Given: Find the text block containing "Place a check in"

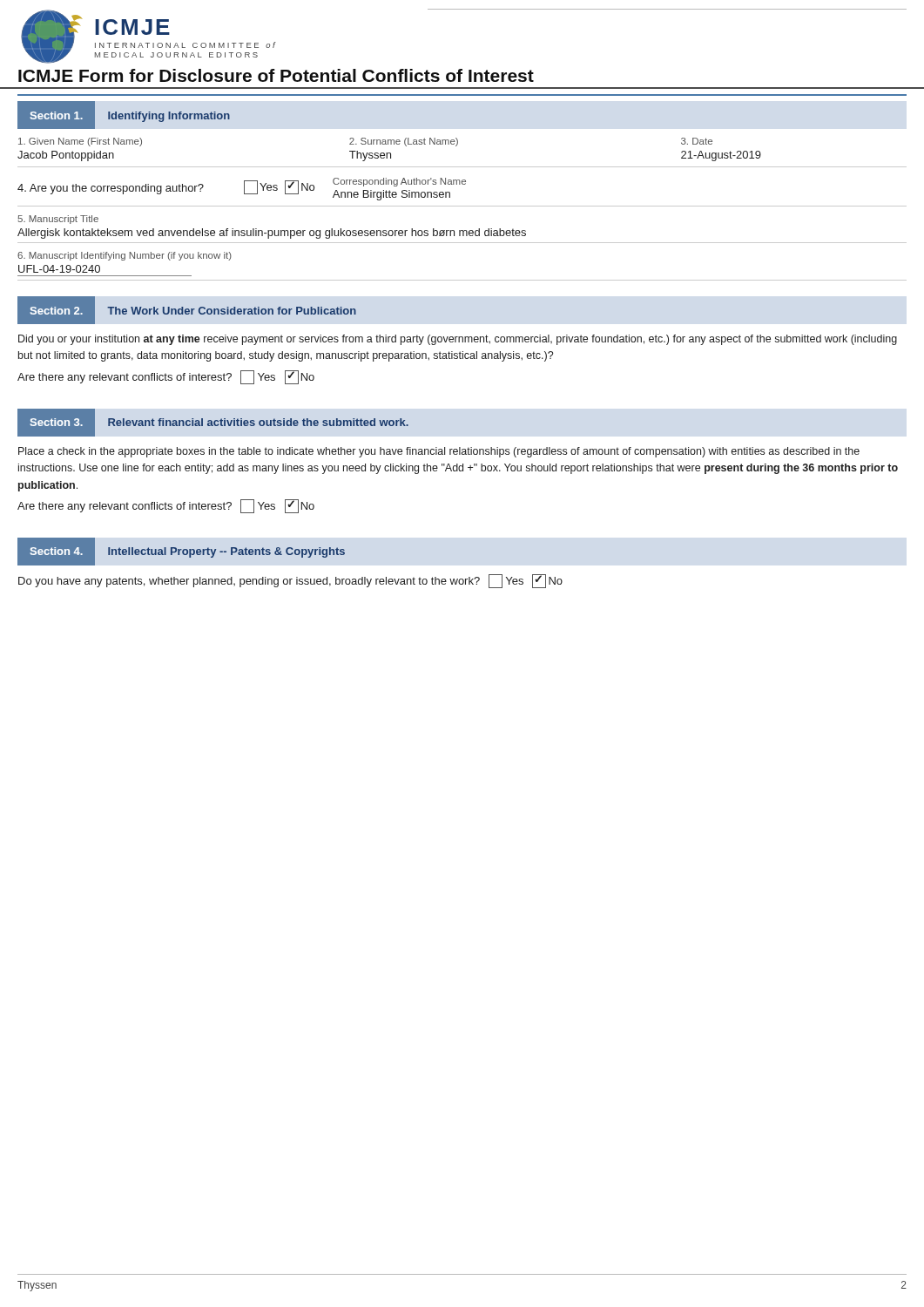Looking at the screenshot, I should tap(458, 468).
